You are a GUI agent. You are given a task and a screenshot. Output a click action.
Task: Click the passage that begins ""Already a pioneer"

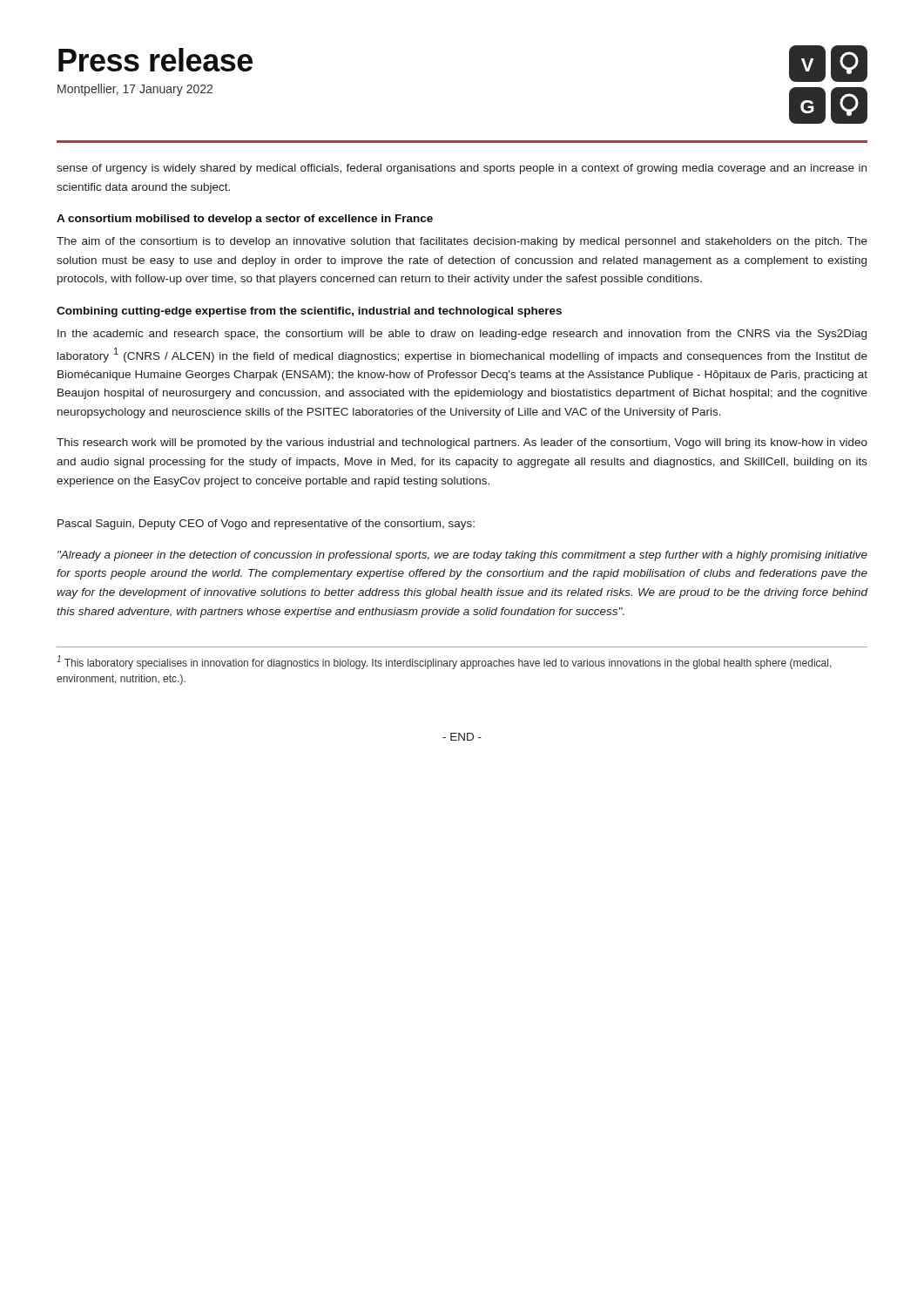click(x=462, y=583)
